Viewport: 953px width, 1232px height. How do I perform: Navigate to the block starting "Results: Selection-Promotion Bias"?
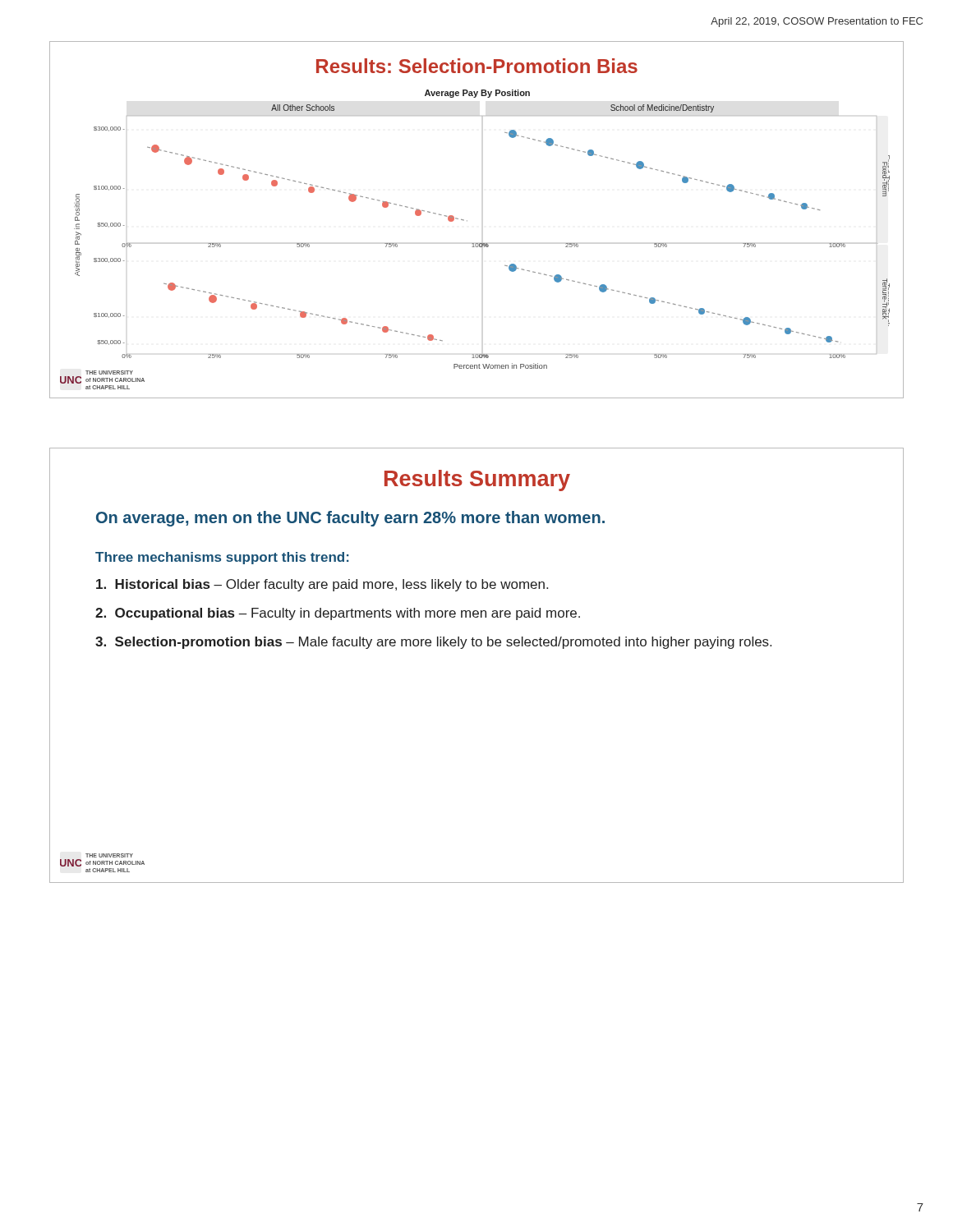pyautogui.click(x=476, y=66)
